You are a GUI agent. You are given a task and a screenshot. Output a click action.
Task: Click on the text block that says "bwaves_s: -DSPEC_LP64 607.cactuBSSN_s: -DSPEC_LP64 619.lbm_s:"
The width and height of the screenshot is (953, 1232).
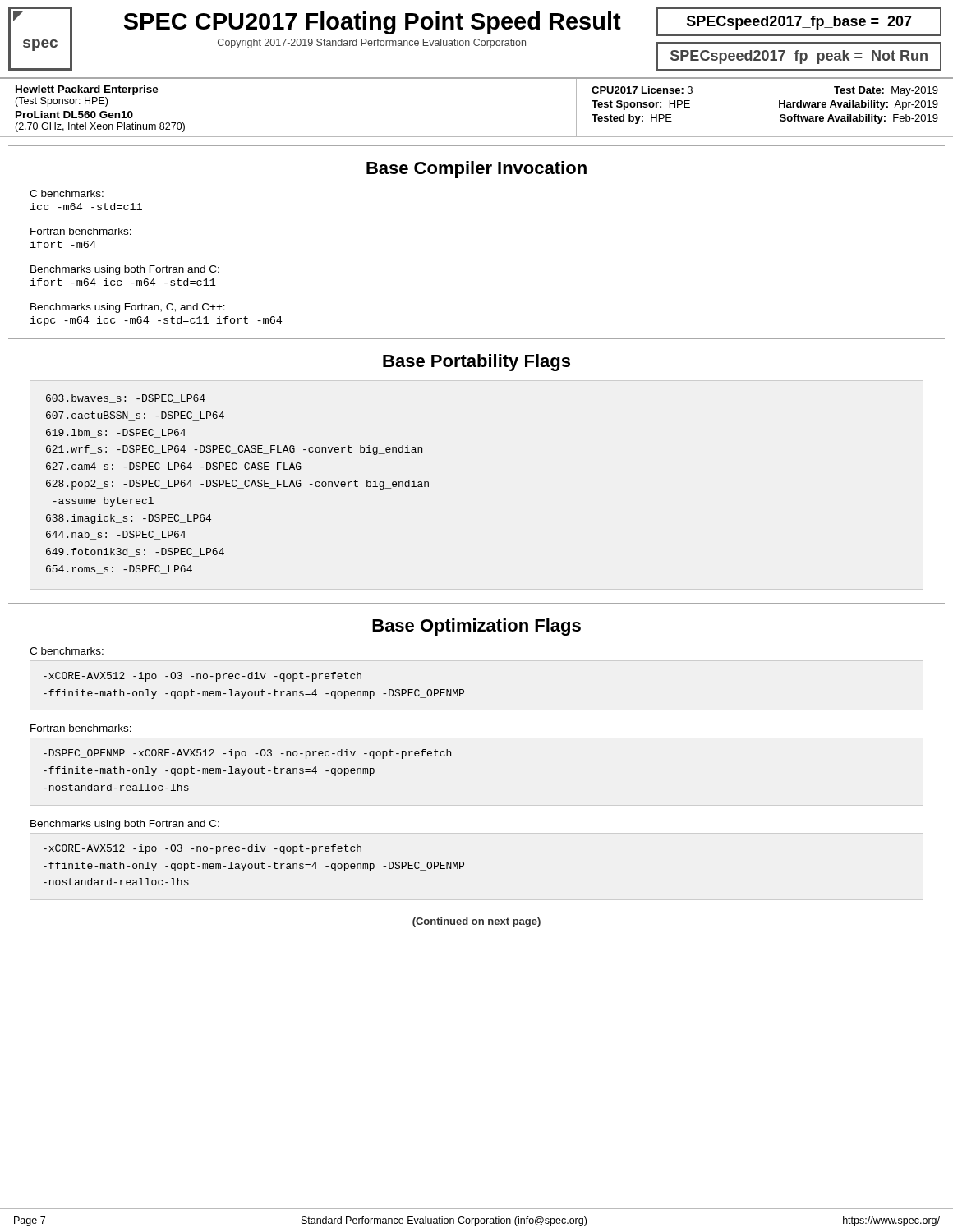[126, 399]
